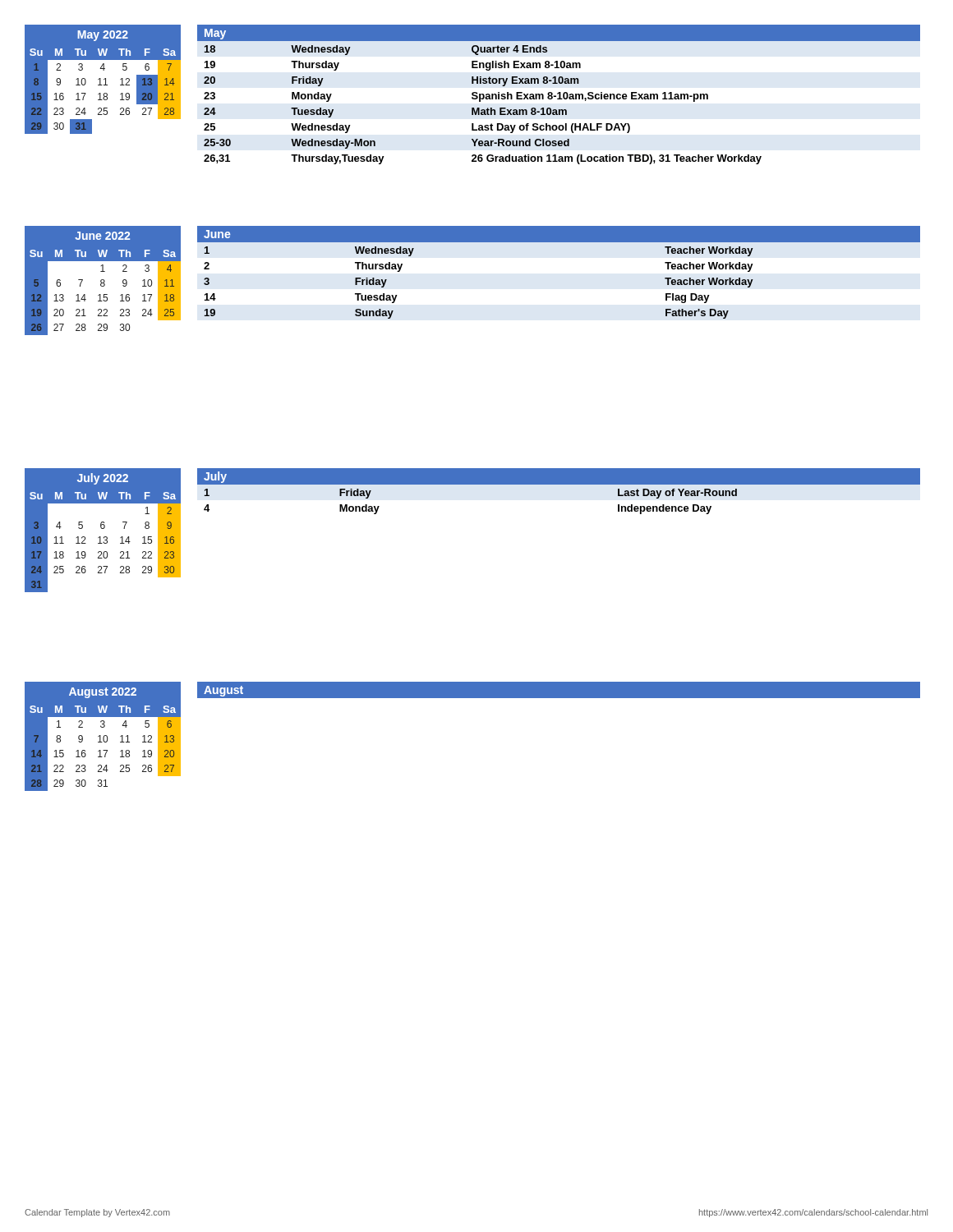This screenshot has width=953, height=1232.
Task: Find a section header
Action: pos(559,690)
